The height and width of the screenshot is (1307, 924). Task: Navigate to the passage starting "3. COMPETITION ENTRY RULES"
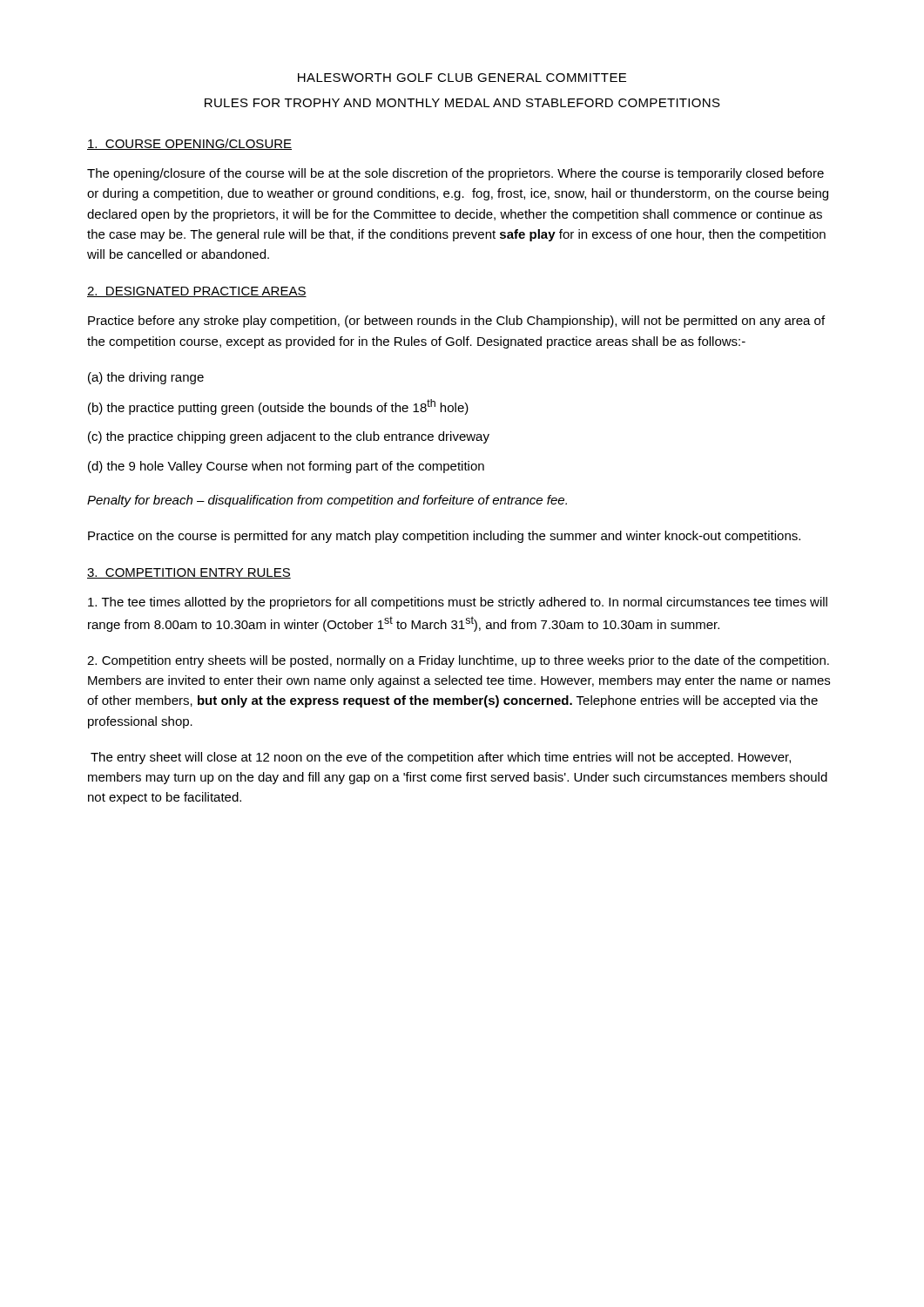[189, 572]
